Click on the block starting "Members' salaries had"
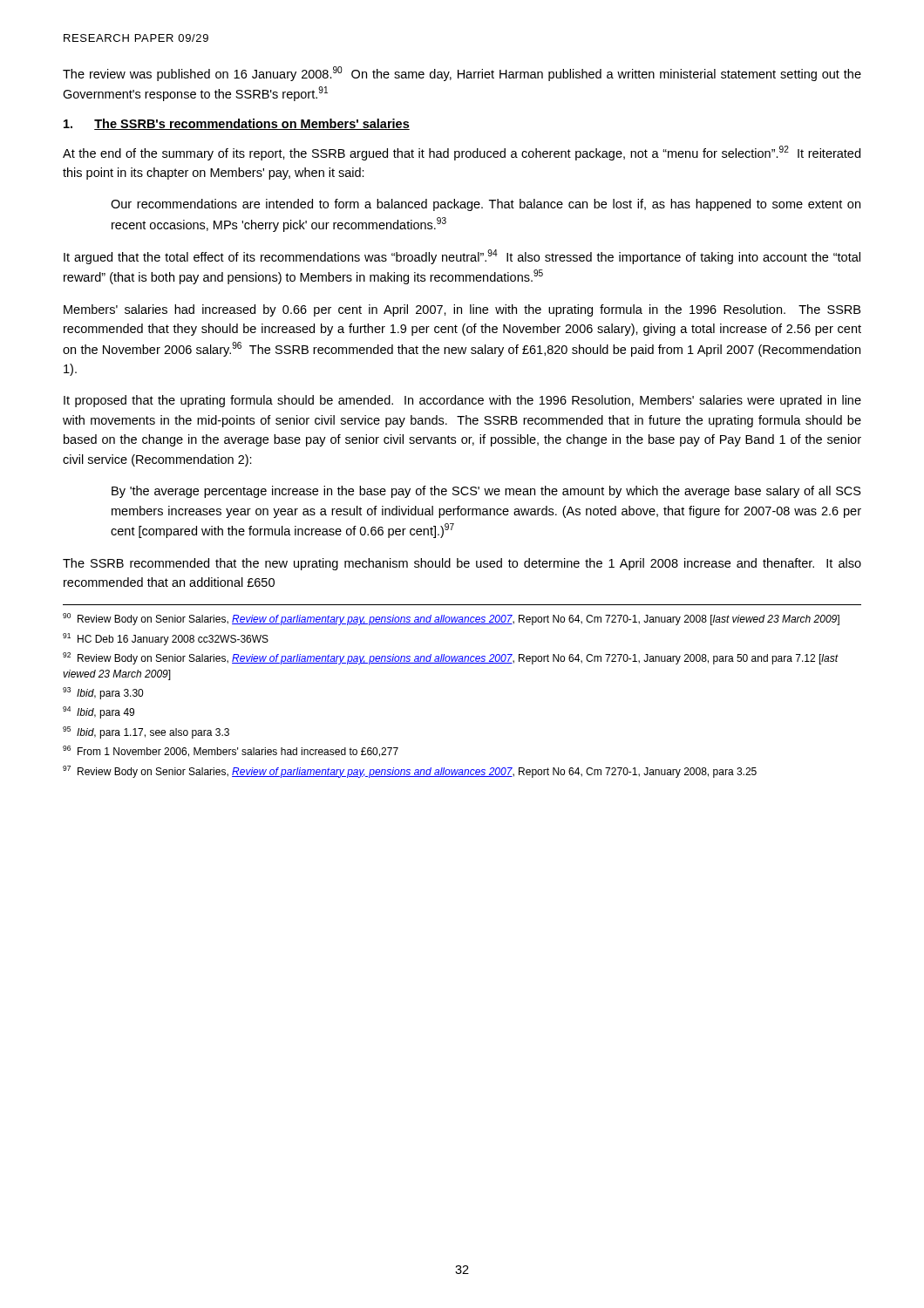Screen dimensions: 1308x924 pos(462,339)
